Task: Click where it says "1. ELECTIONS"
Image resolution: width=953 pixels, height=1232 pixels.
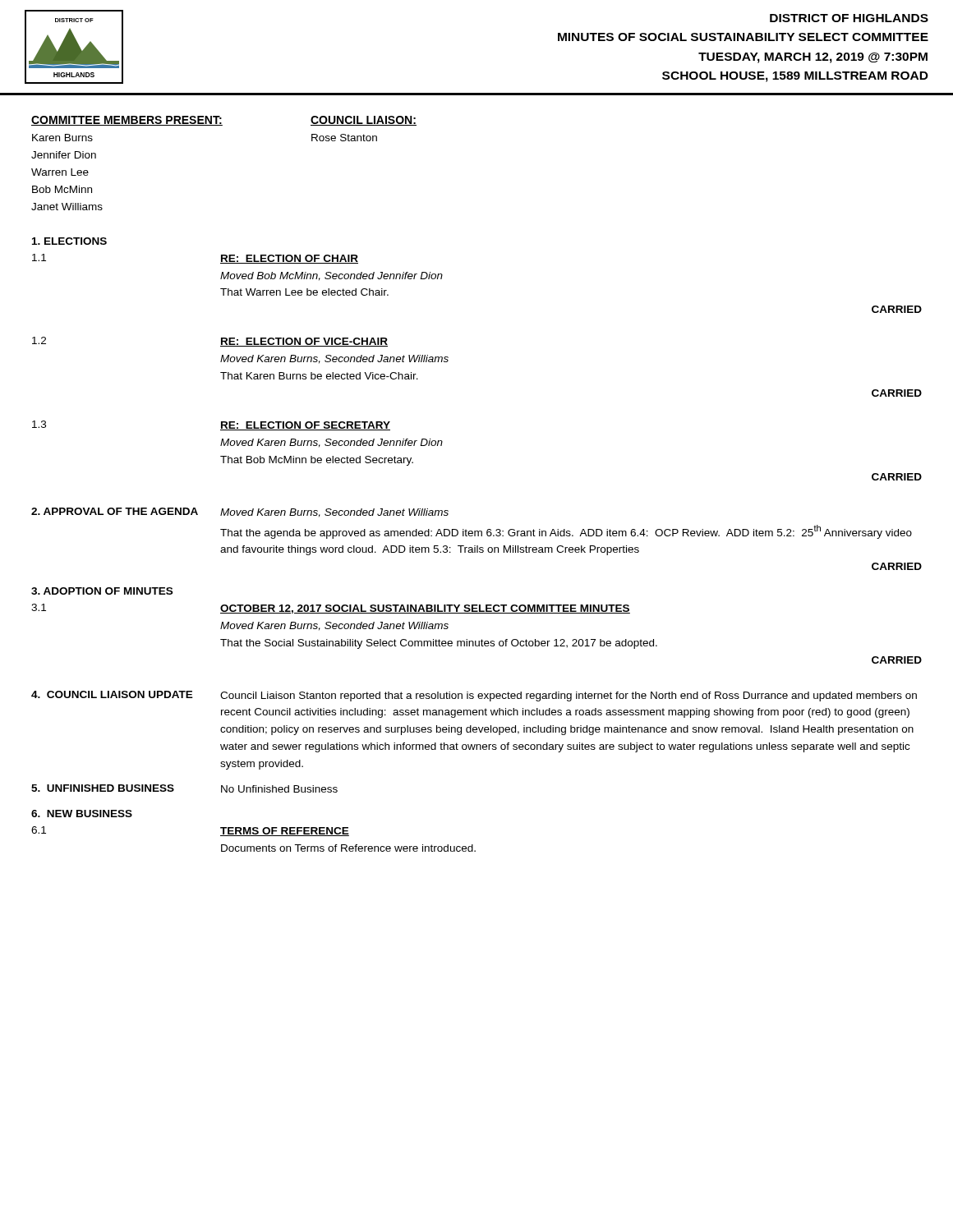Action: [69, 241]
